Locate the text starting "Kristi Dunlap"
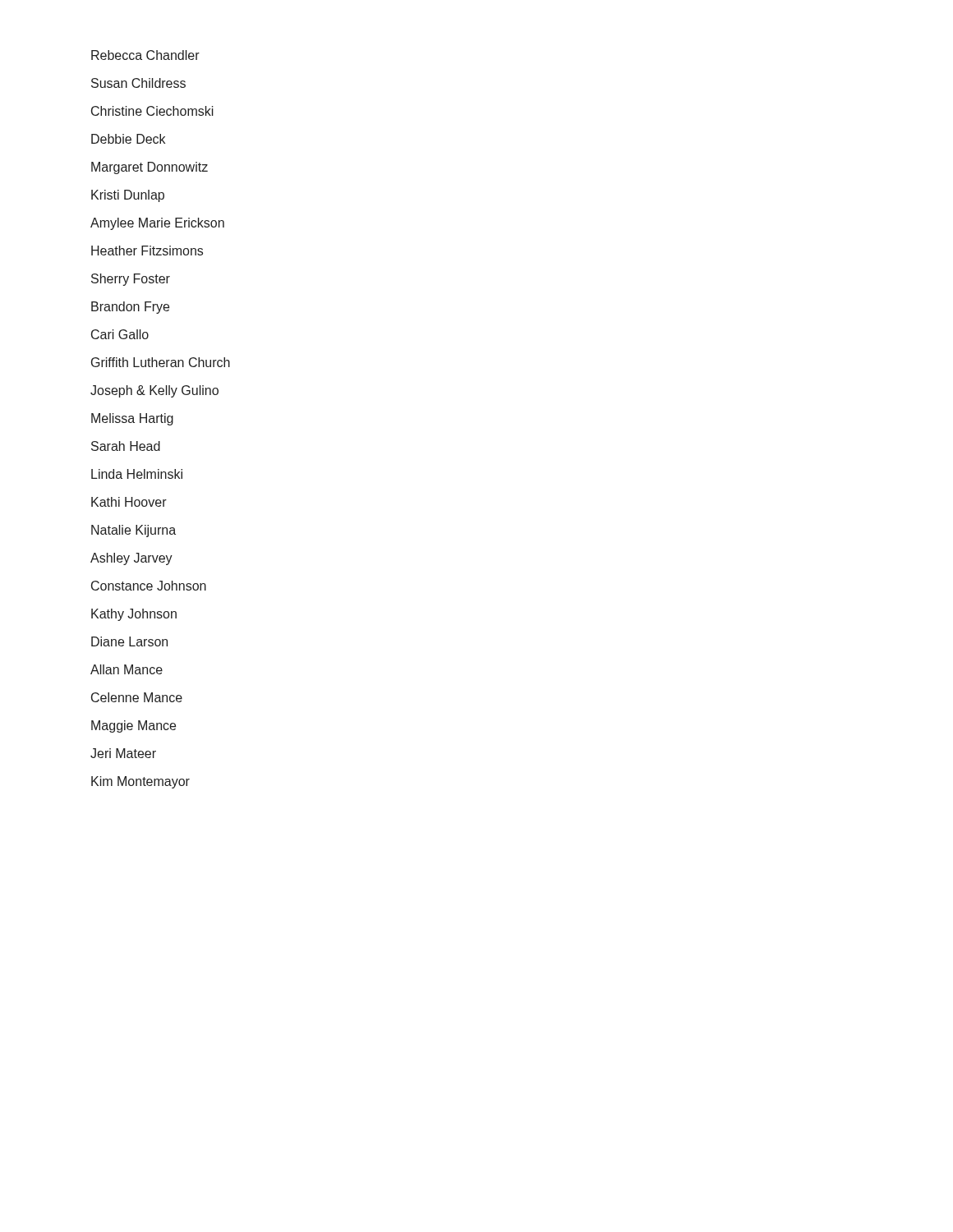The width and height of the screenshot is (953, 1232). click(128, 195)
